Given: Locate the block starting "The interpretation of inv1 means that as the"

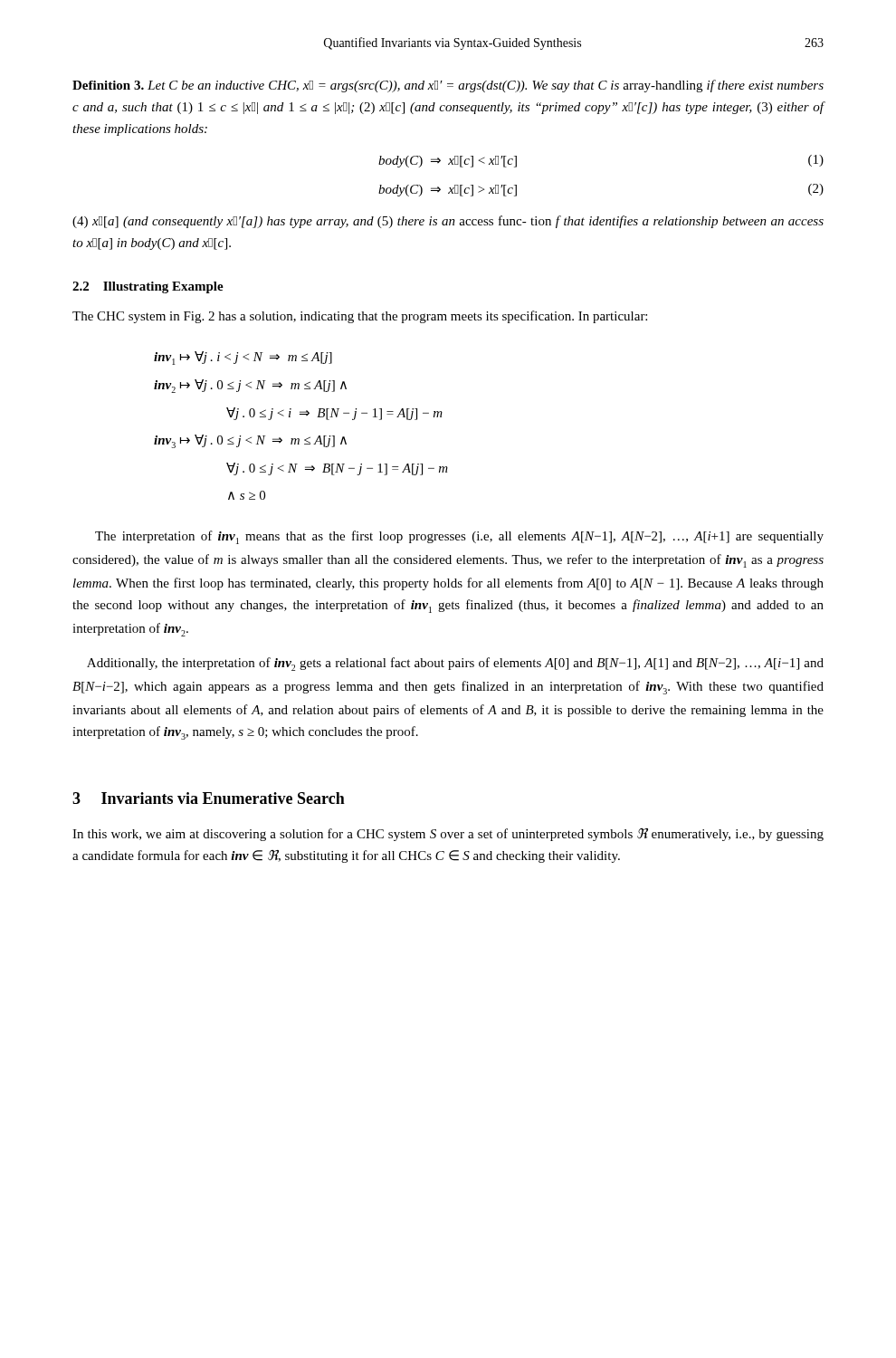Looking at the screenshot, I should (448, 583).
